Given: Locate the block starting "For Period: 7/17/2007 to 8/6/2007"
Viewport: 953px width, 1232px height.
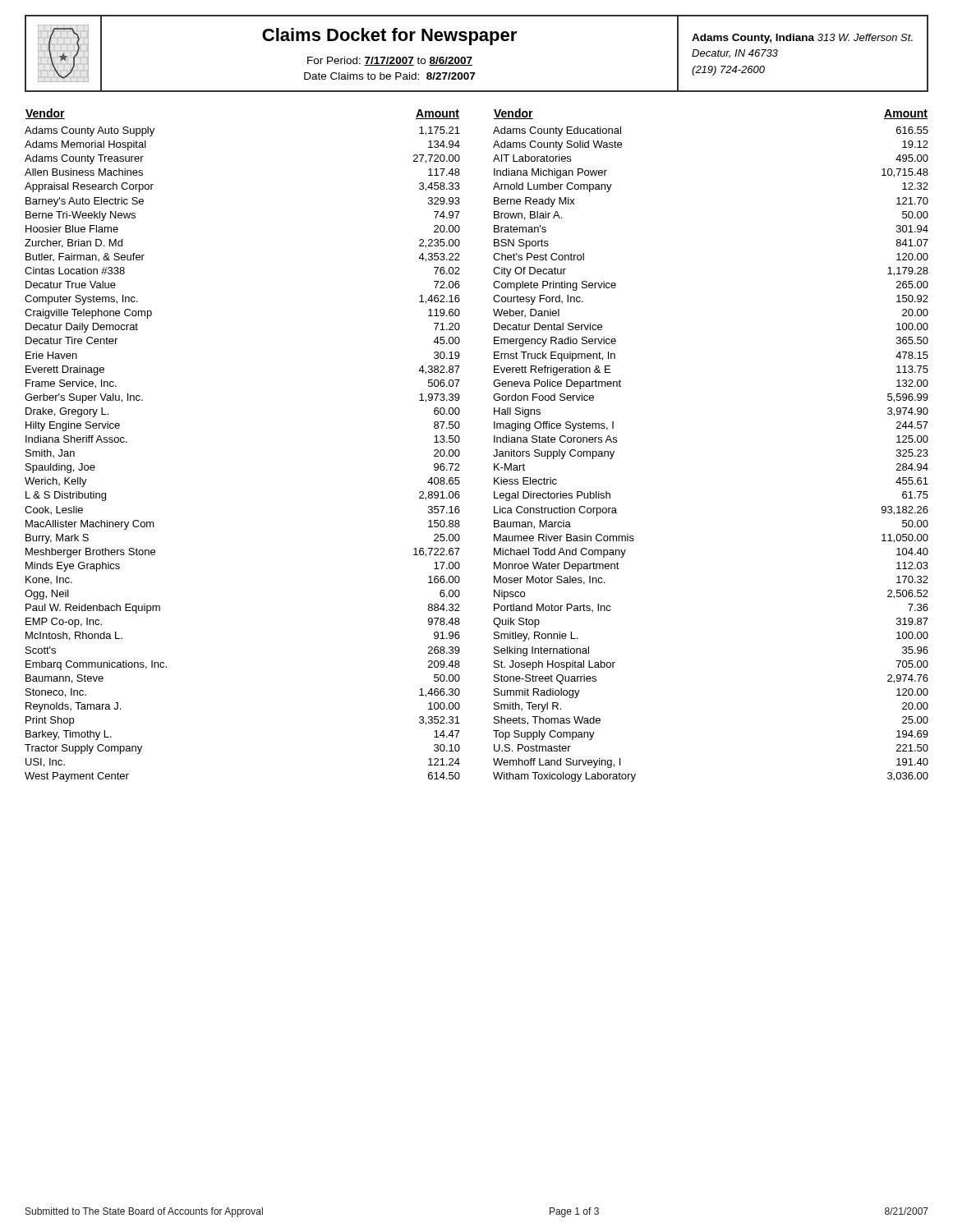Looking at the screenshot, I should click(389, 60).
